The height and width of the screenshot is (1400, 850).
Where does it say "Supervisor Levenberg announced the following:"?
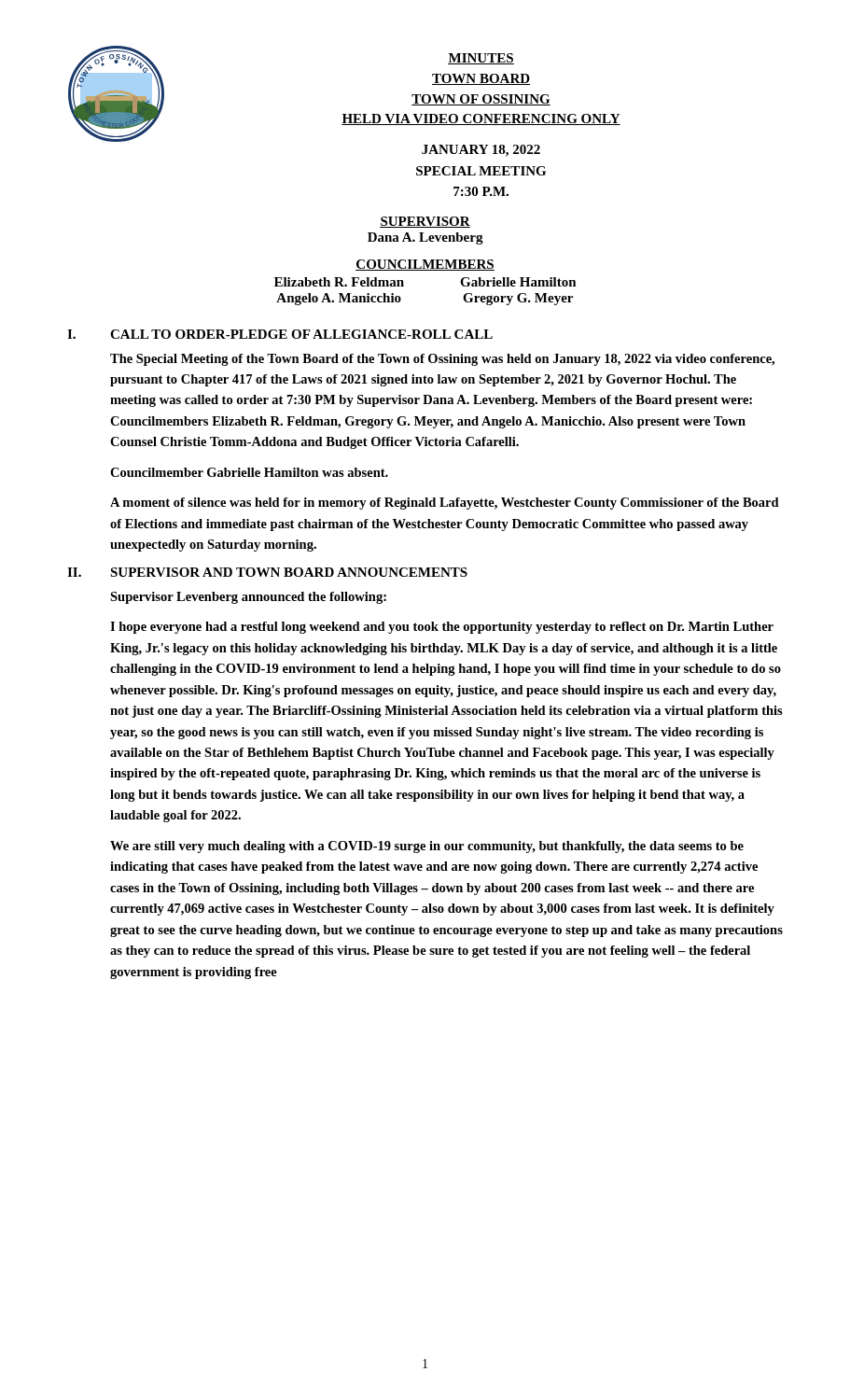click(x=249, y=596)
